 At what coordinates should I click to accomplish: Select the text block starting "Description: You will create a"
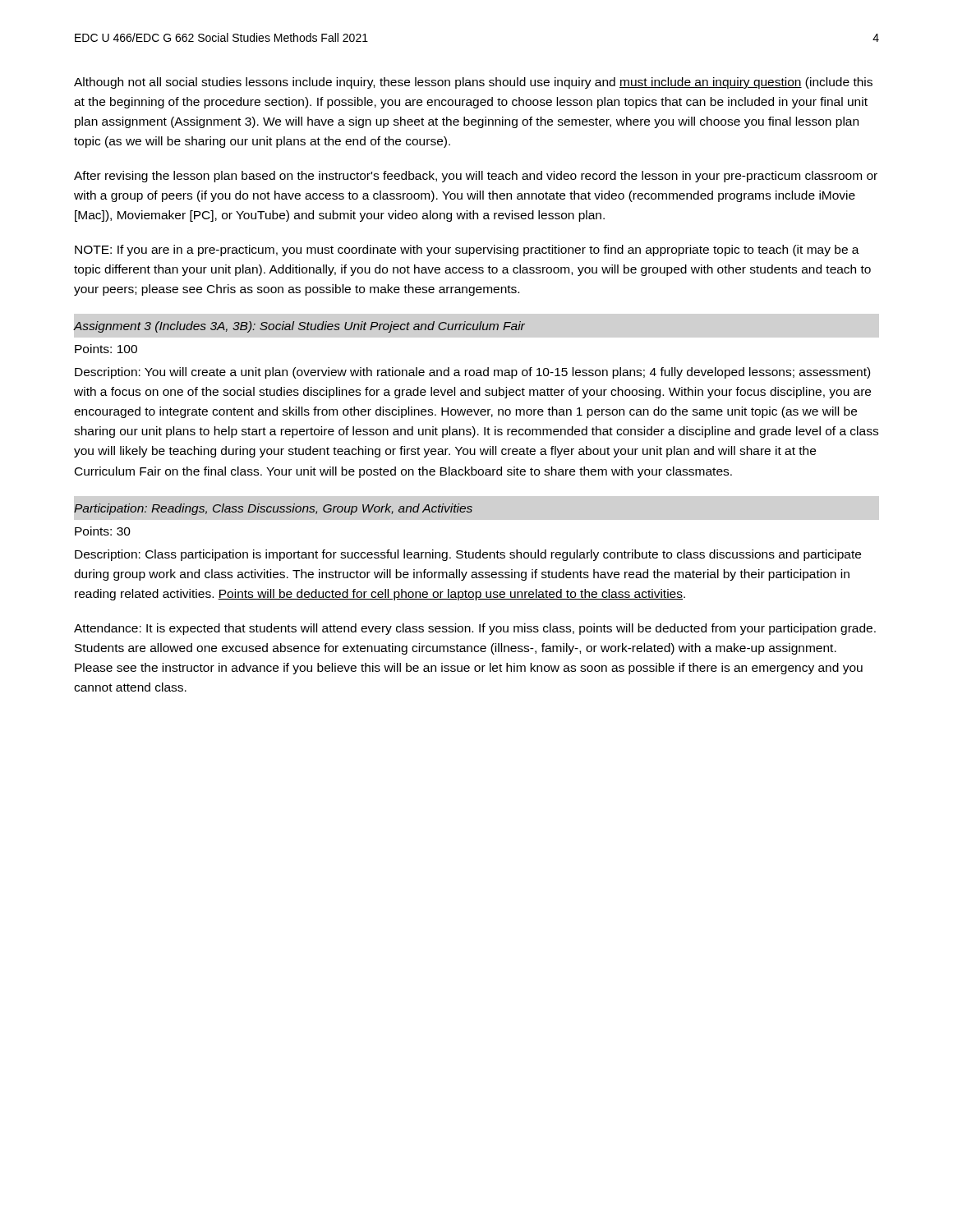pyautogui.click(x=476, y=421)
